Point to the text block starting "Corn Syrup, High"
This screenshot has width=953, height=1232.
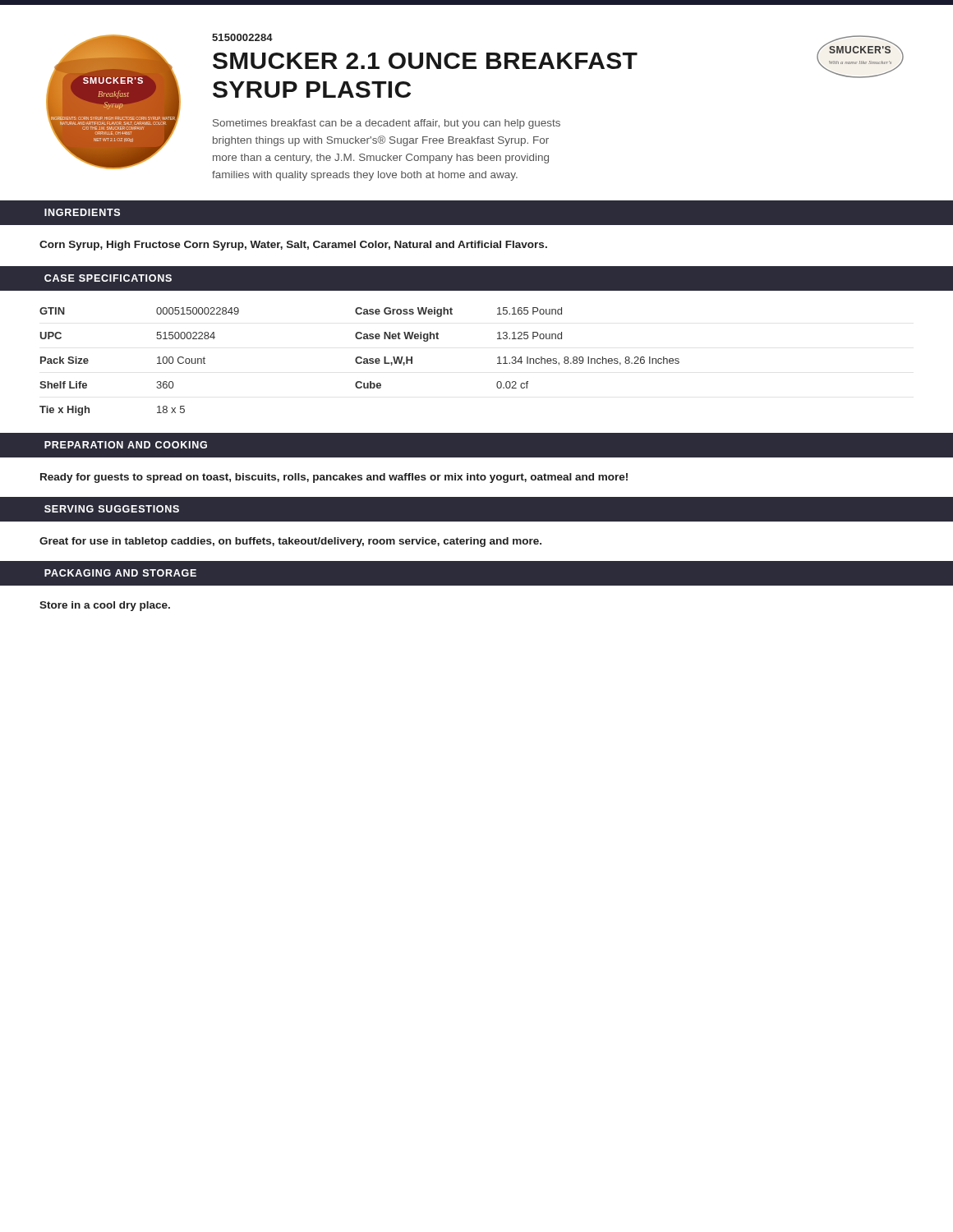pyautogui.click(x=294, y=244)
